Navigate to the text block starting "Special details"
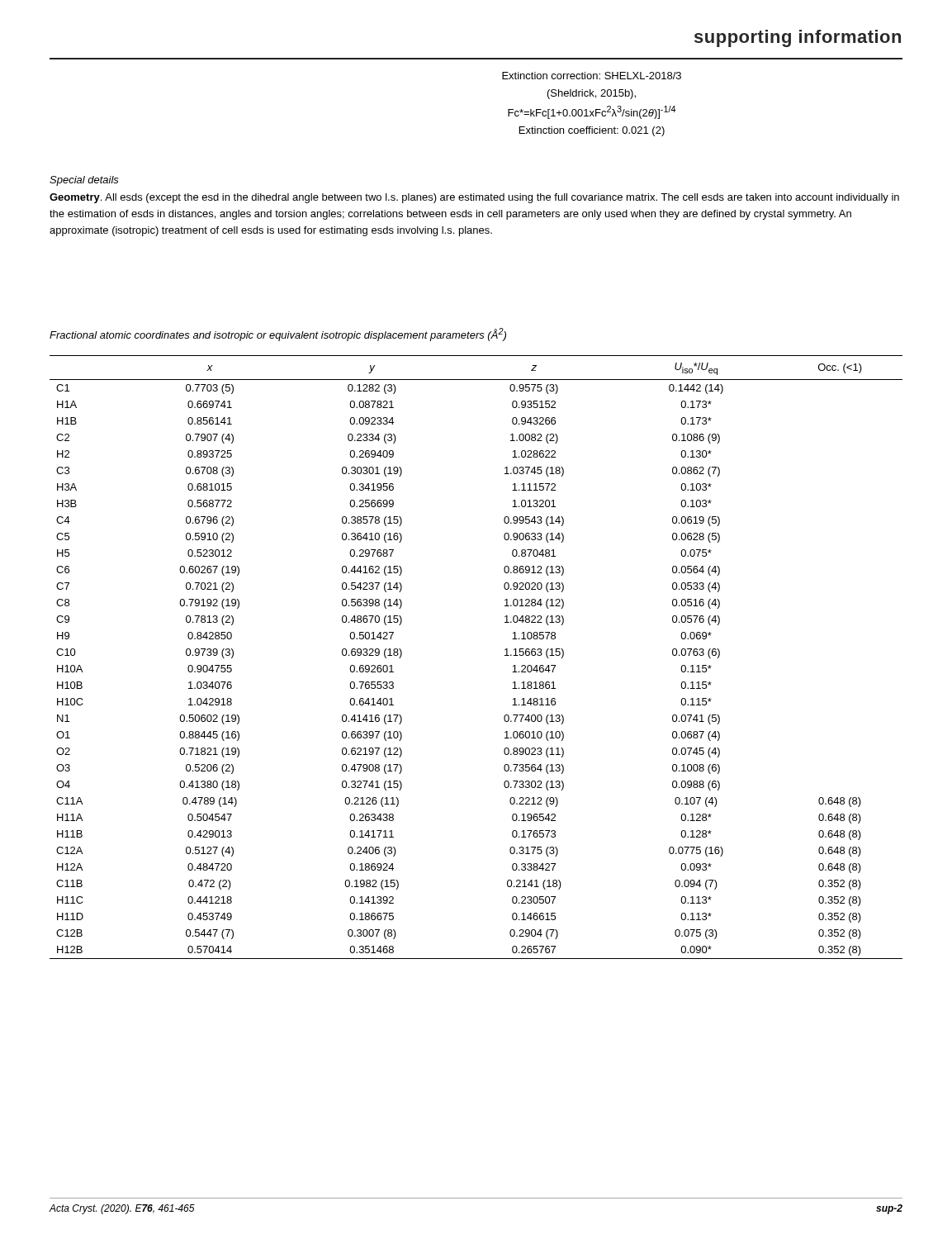 [84, 180]
